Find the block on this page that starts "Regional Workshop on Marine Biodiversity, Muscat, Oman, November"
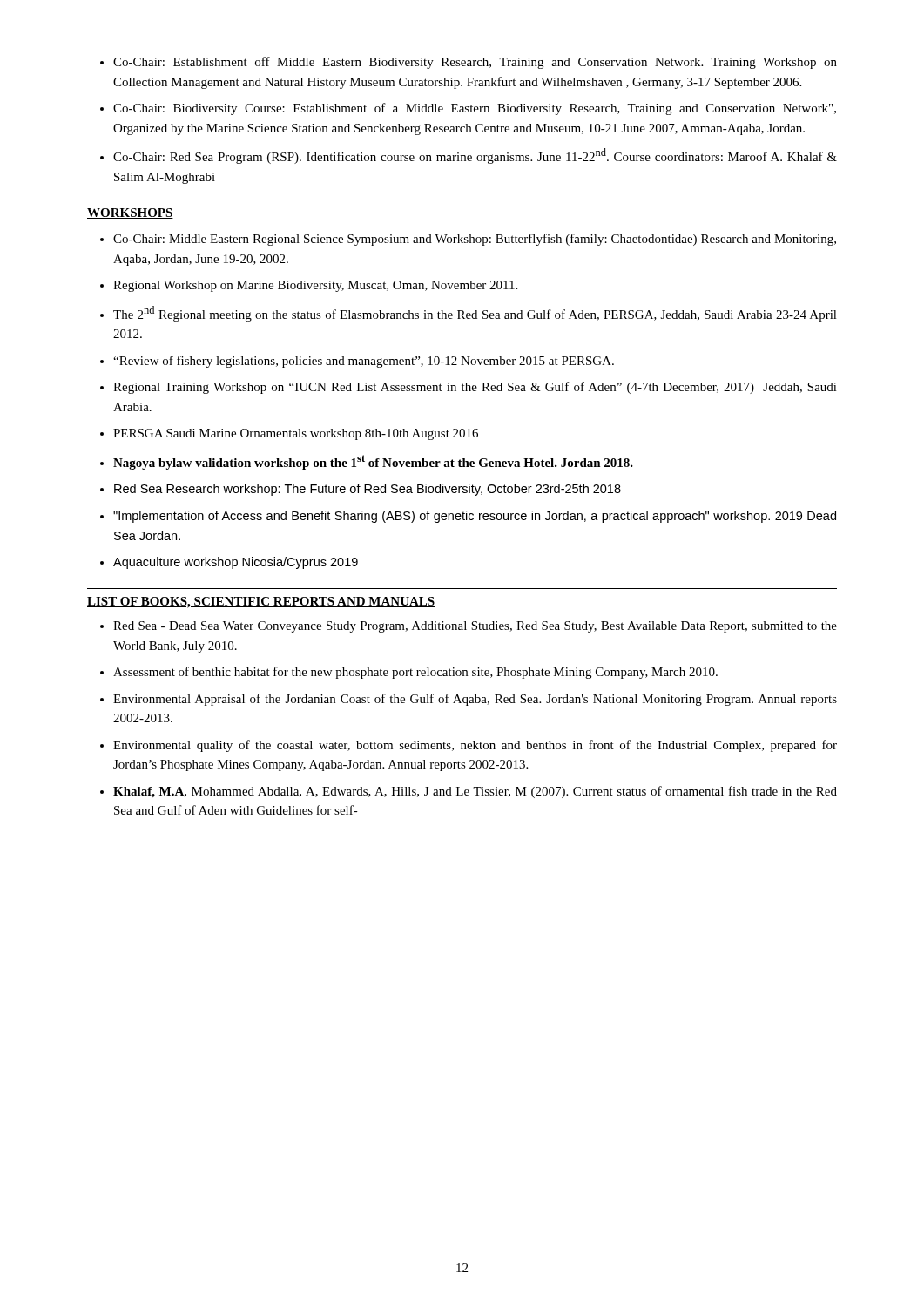 (316, 285)
